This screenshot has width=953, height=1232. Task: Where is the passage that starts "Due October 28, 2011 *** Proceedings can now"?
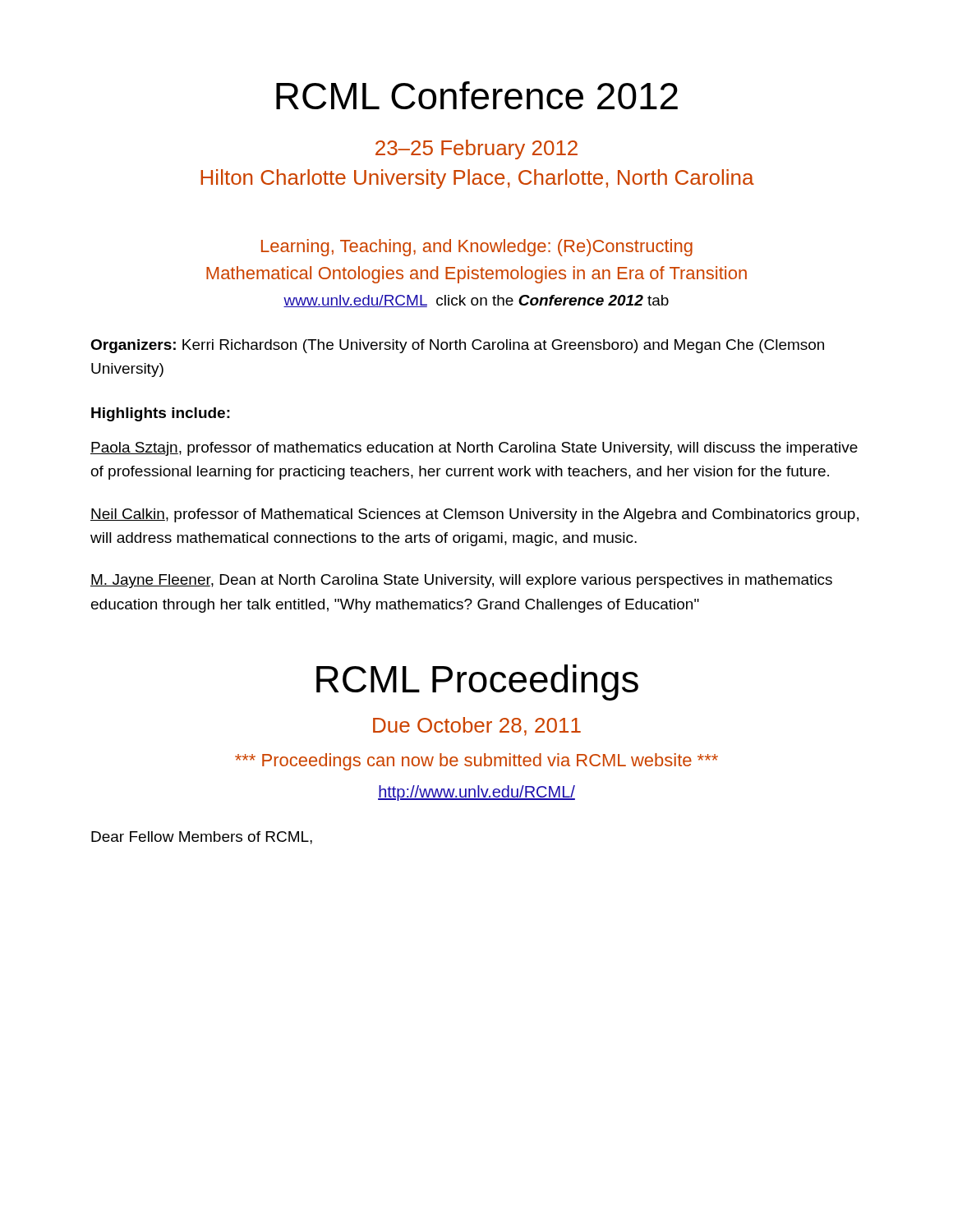point(476,757)
